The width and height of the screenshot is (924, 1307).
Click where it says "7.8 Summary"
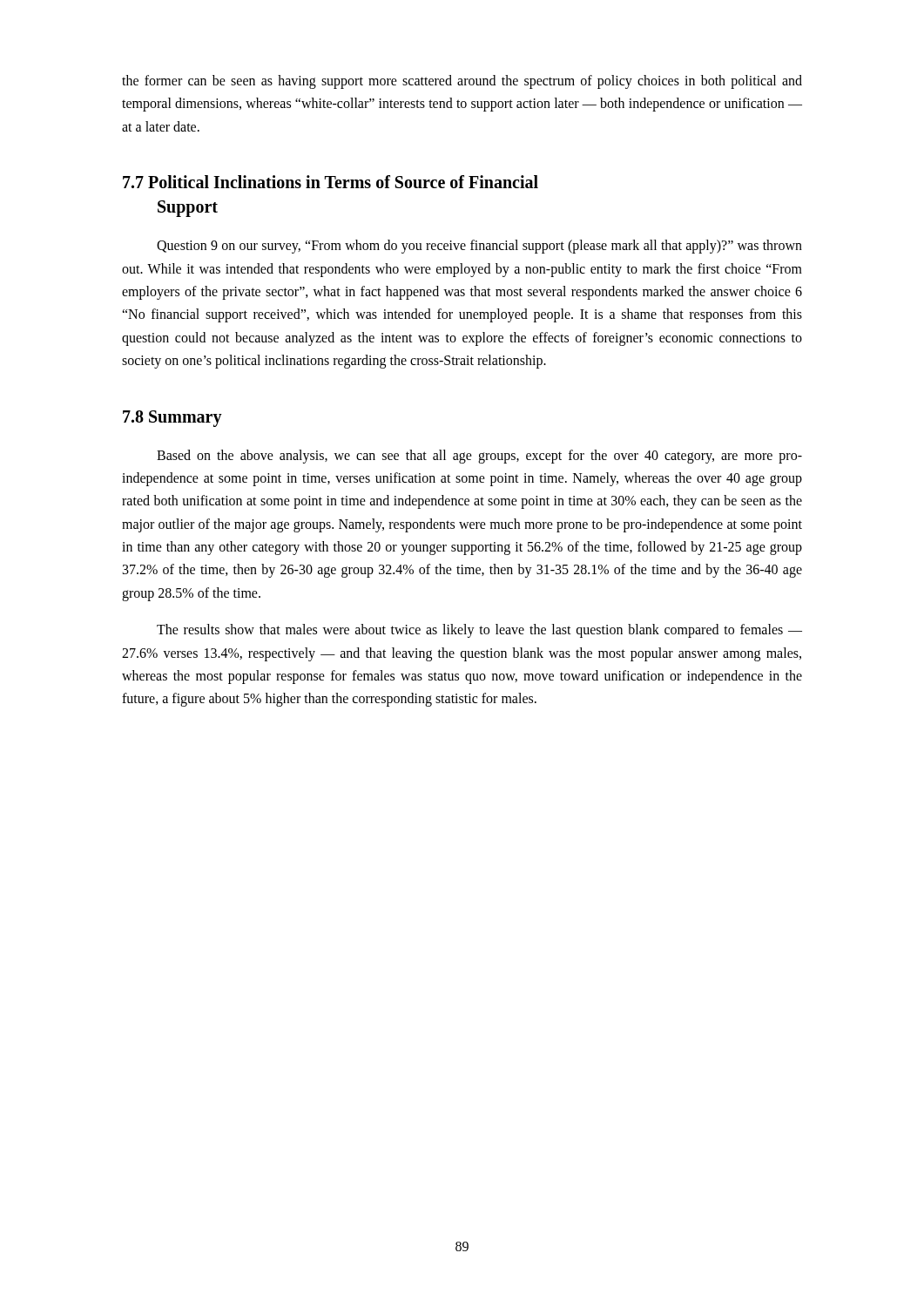click(172, 416)
